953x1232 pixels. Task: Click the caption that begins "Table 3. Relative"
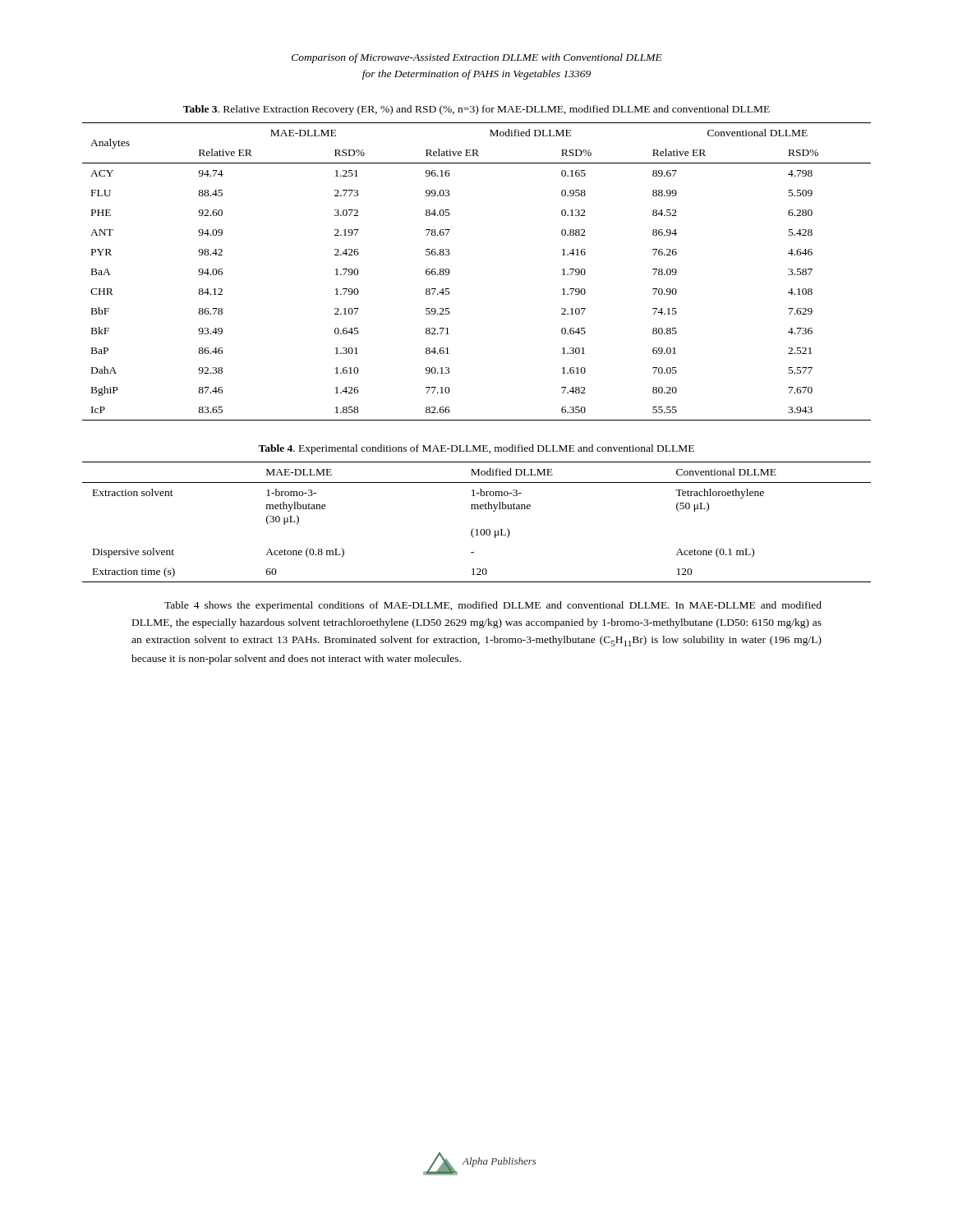(x=476, y=108)
